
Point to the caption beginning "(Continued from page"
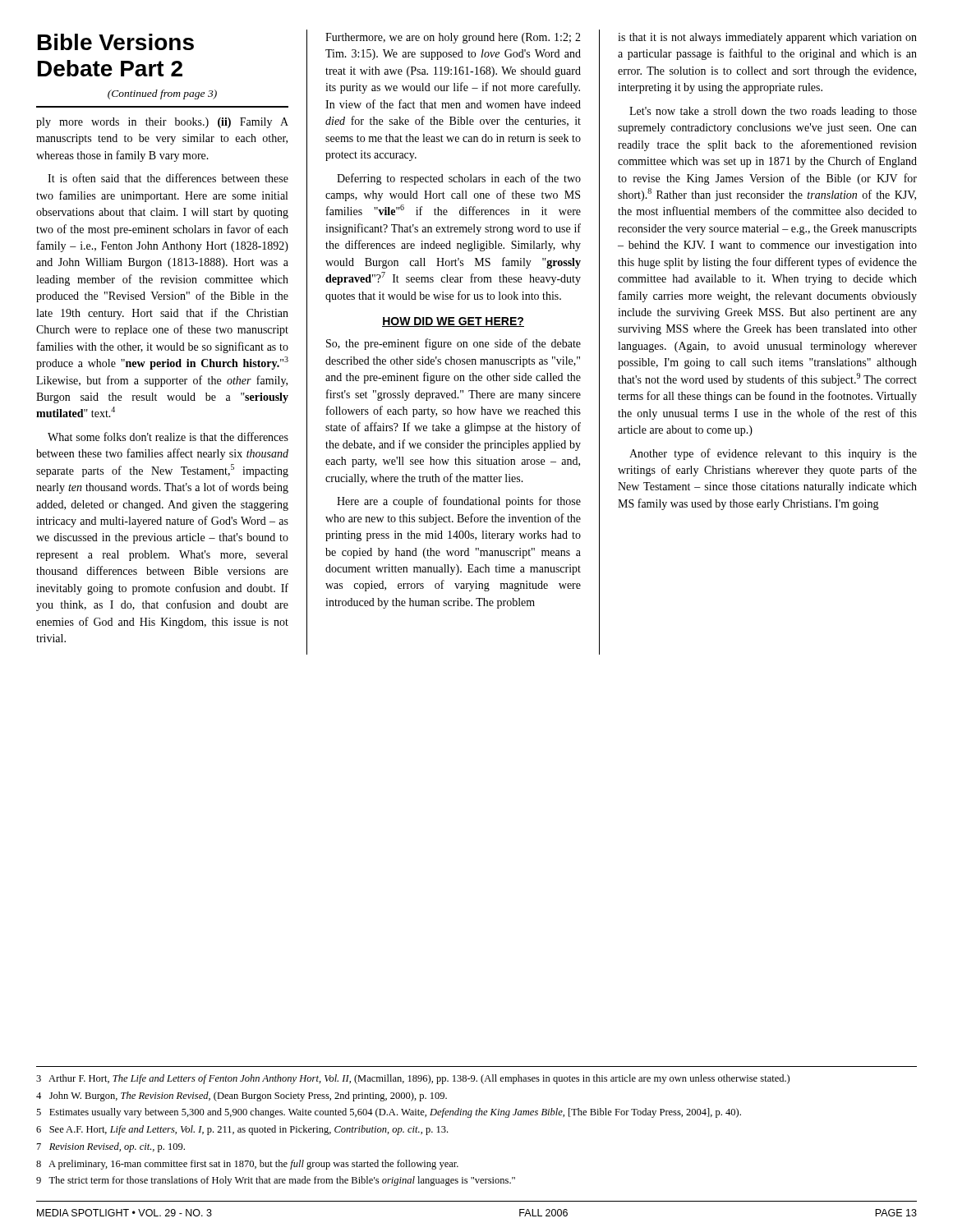[162, 94]
